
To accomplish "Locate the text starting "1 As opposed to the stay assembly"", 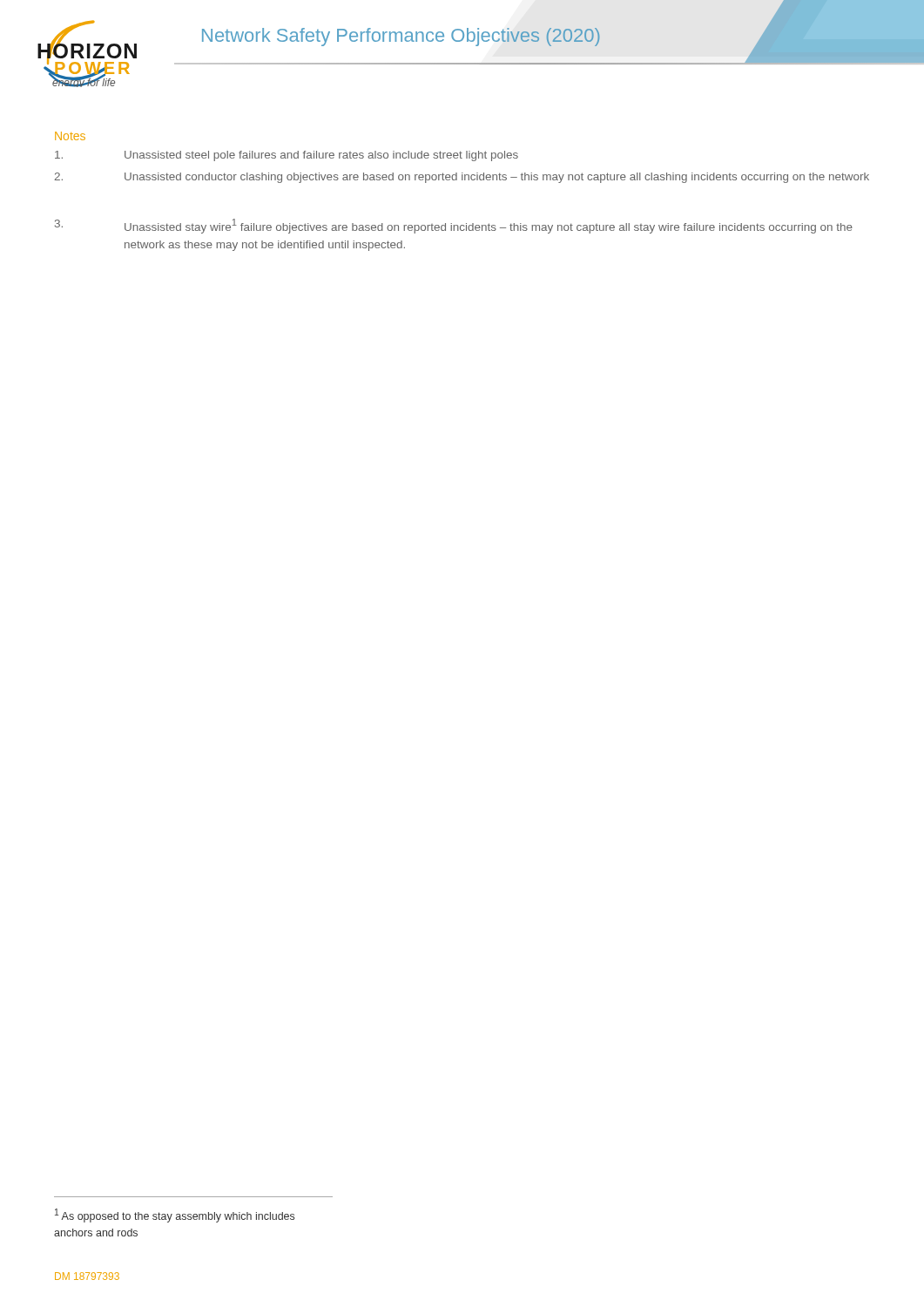I will (x=174, y=1224).
